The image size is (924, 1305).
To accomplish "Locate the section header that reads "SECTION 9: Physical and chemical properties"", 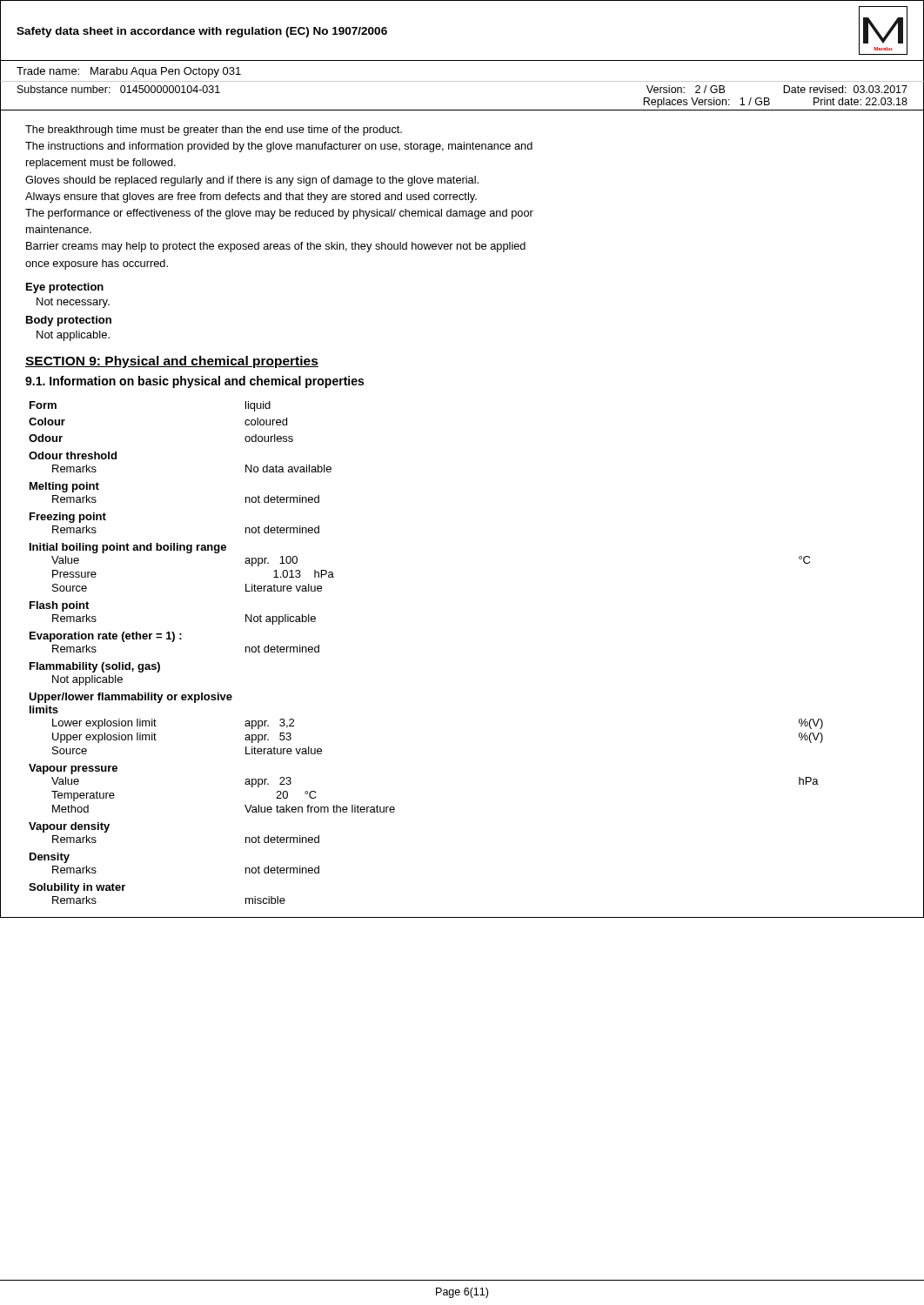I will click(x=172, y=360).
